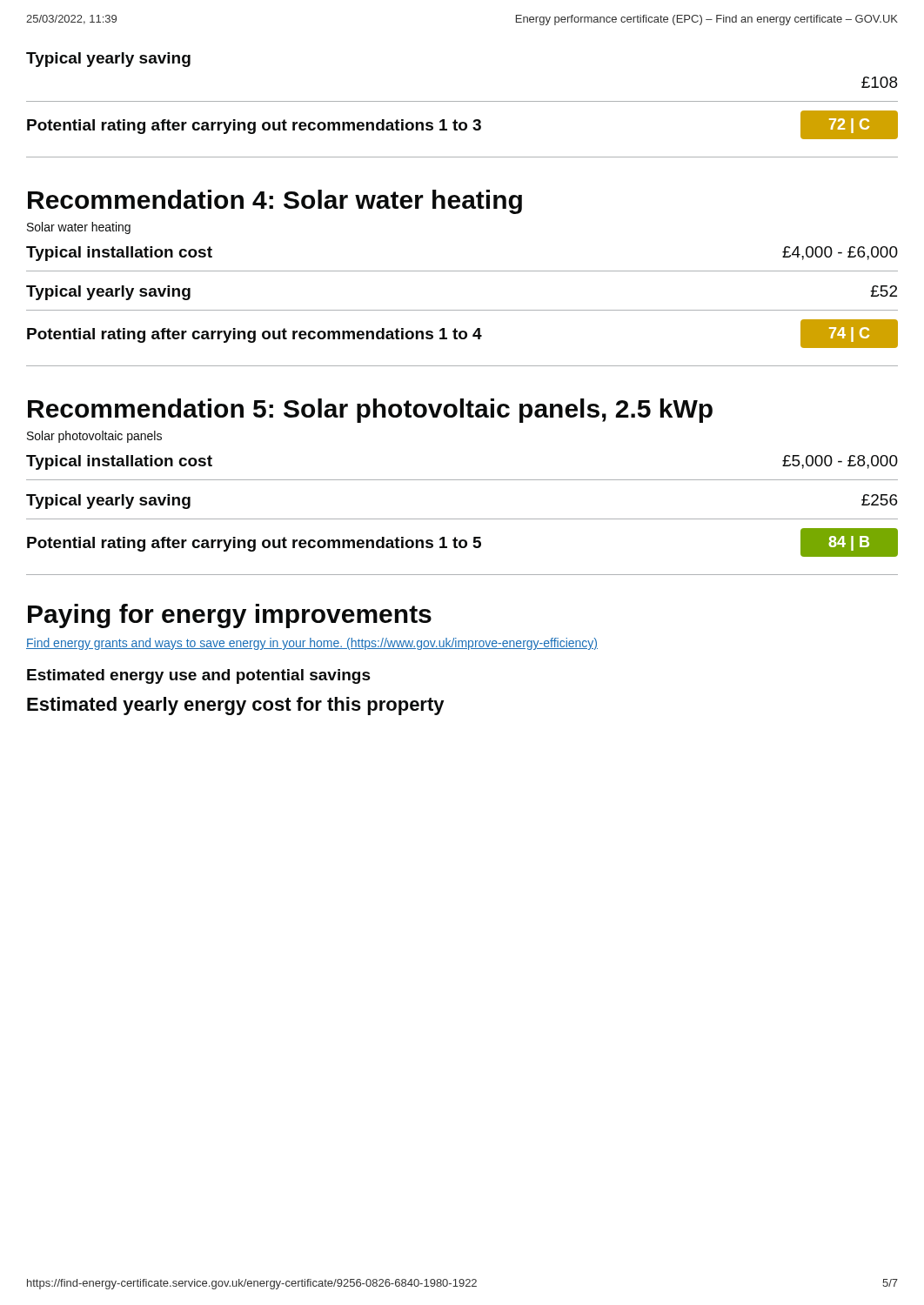Image resolution: width=924 pixels, height=1305 pixels.
Task: Locate the text "Estimated energy use and potential savings"
Action: (199, 676)
